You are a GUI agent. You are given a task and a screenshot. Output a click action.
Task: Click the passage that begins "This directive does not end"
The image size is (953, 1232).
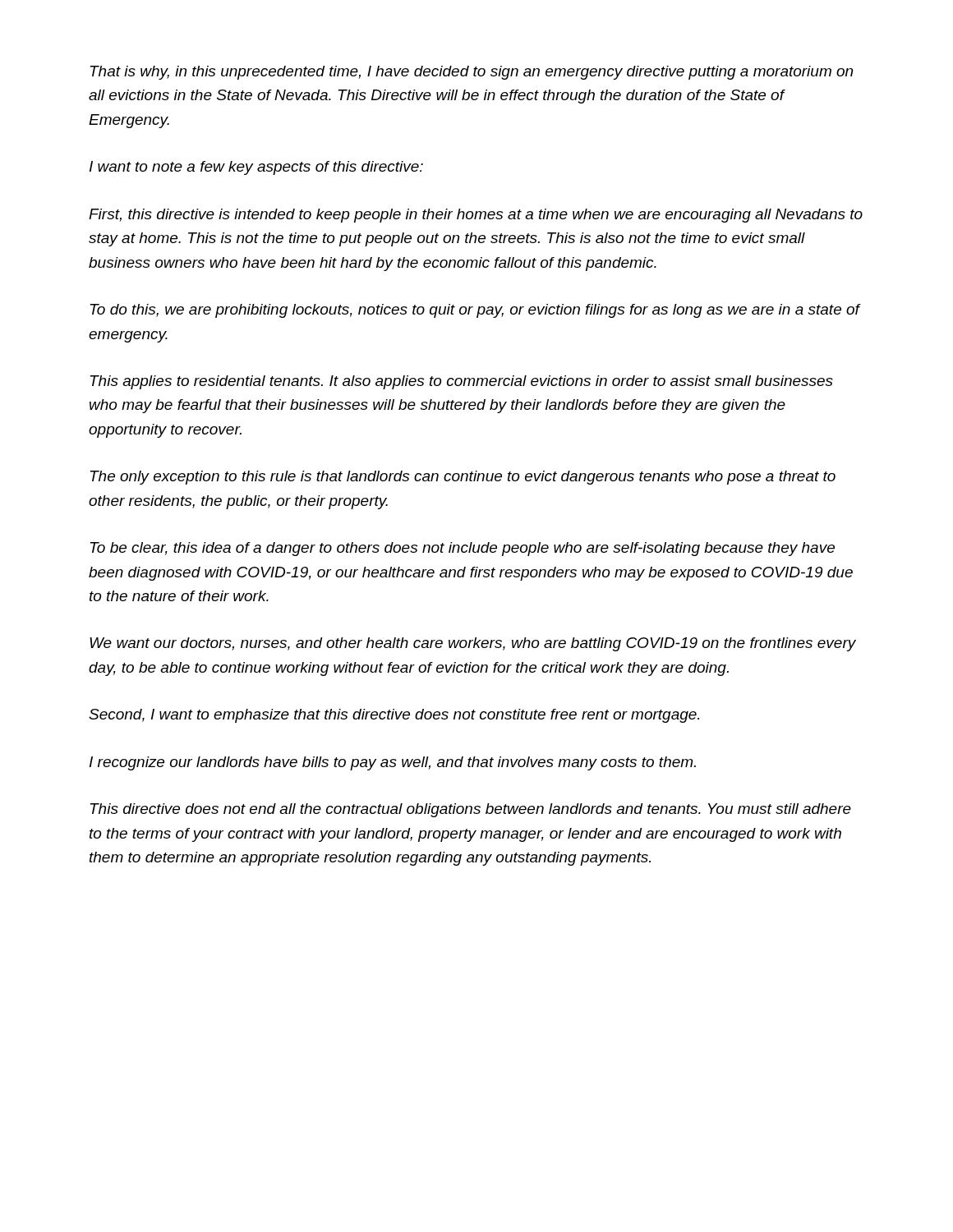470,833
